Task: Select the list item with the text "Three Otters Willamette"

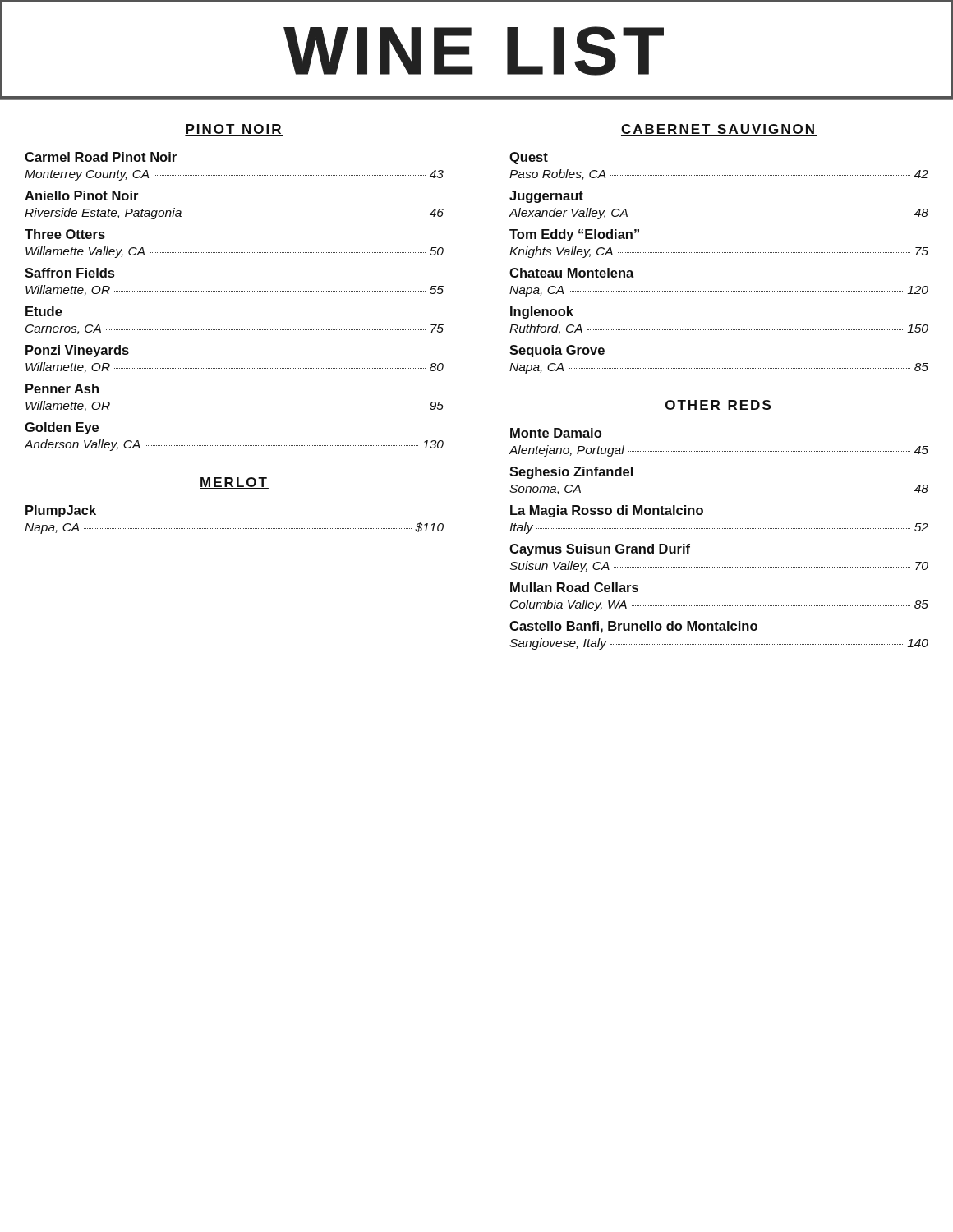Action: [x=234, y=243]
